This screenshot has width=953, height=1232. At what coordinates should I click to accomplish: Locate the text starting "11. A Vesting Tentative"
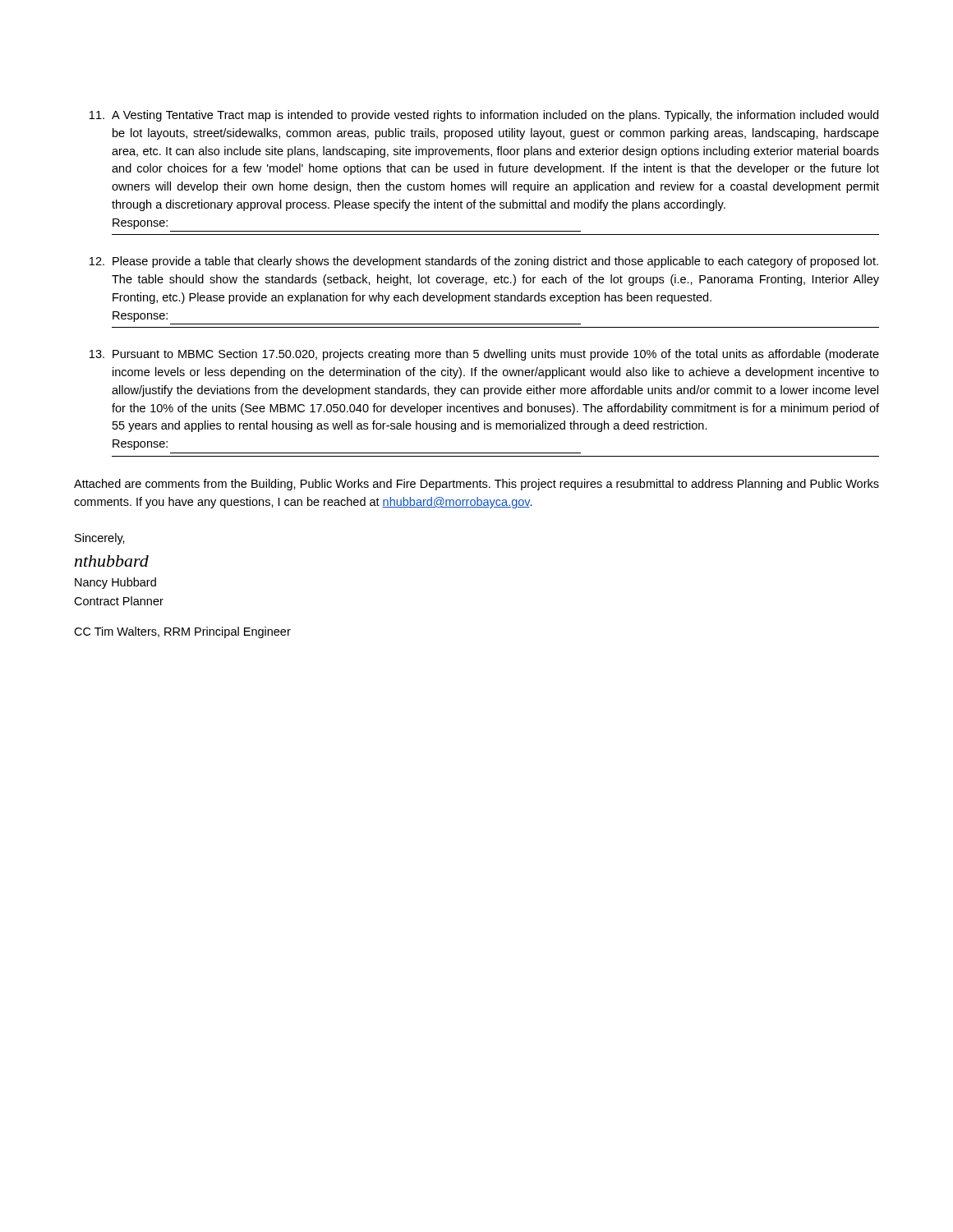[476, 171]
